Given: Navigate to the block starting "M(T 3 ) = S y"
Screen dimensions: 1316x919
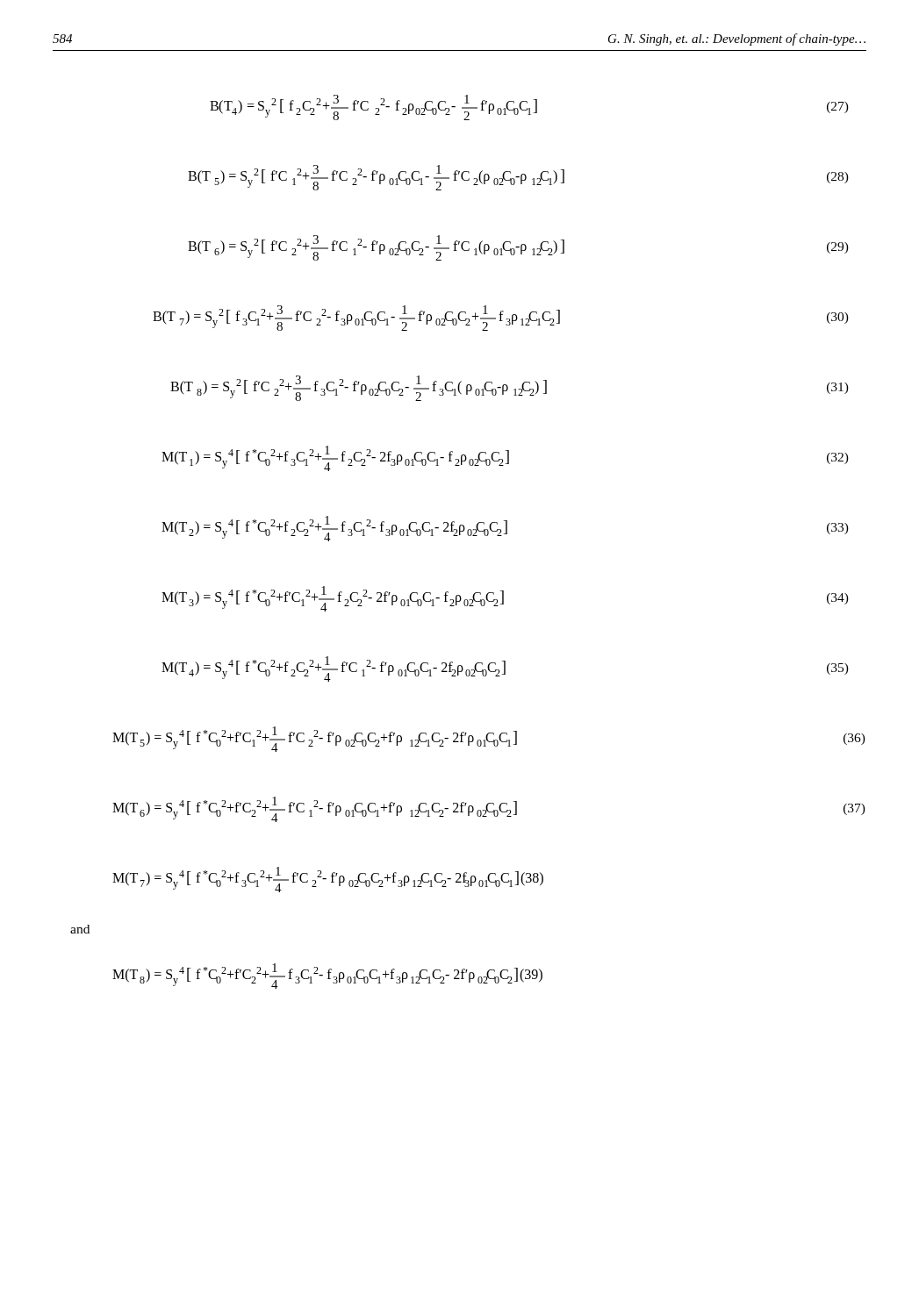Looking at the screenshot, I should (x=481, y=597).
